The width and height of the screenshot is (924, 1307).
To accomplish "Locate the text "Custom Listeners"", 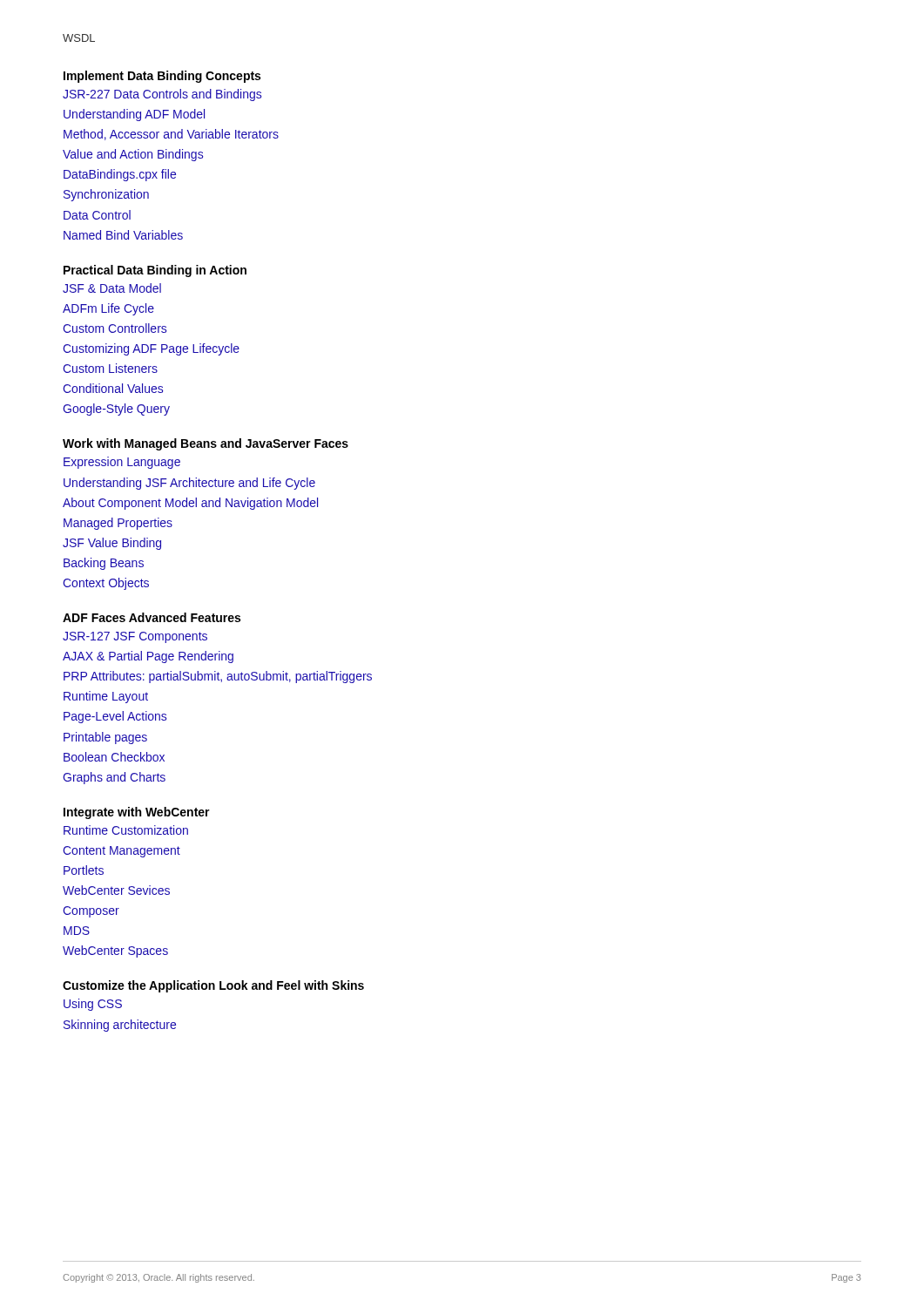I will click(x=110, y=369).
